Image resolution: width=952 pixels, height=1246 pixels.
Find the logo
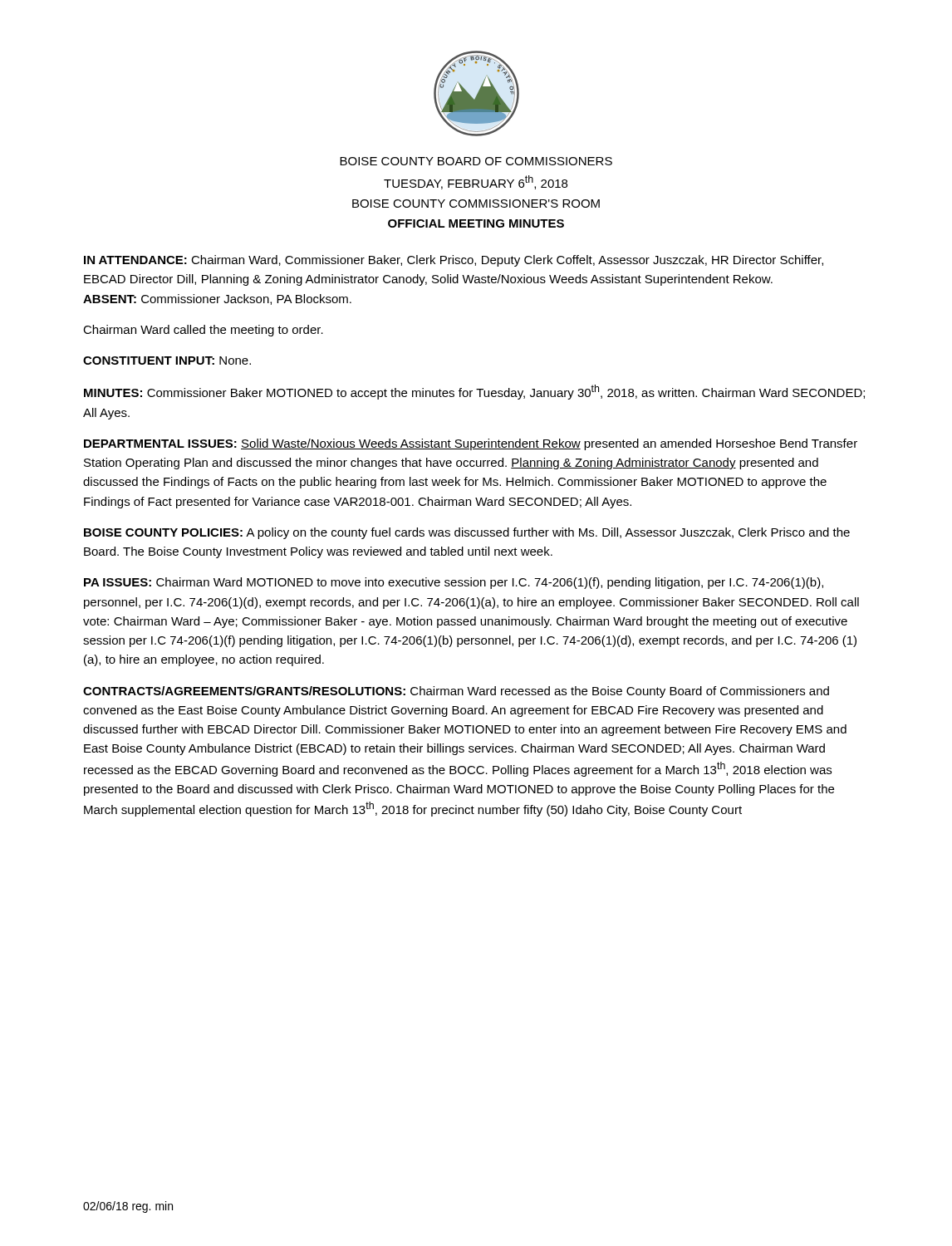(x=476, y=95)
